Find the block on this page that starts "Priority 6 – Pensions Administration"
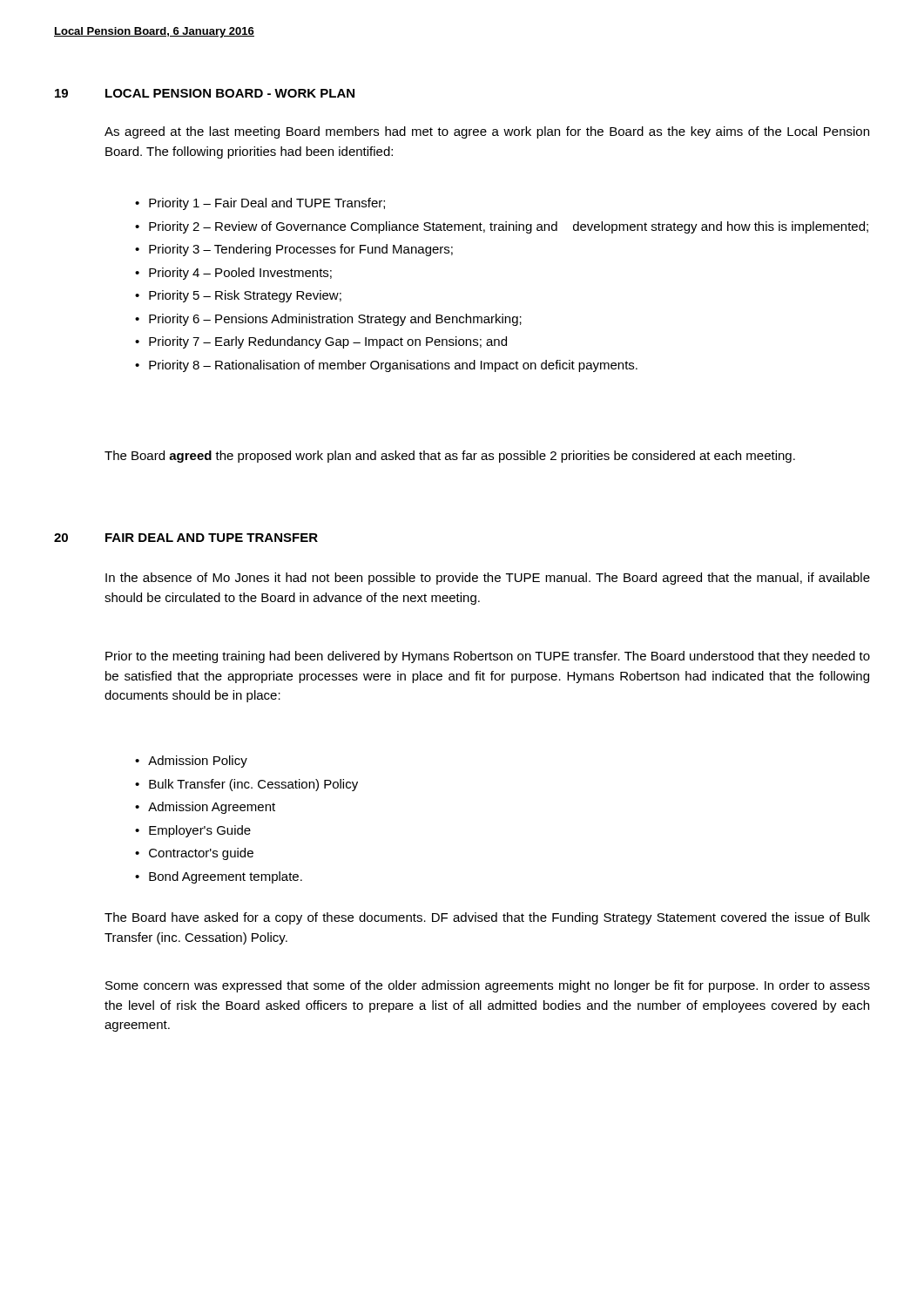Image resolution: width=924 pixels, height=1307 pixels. point(335,318)
